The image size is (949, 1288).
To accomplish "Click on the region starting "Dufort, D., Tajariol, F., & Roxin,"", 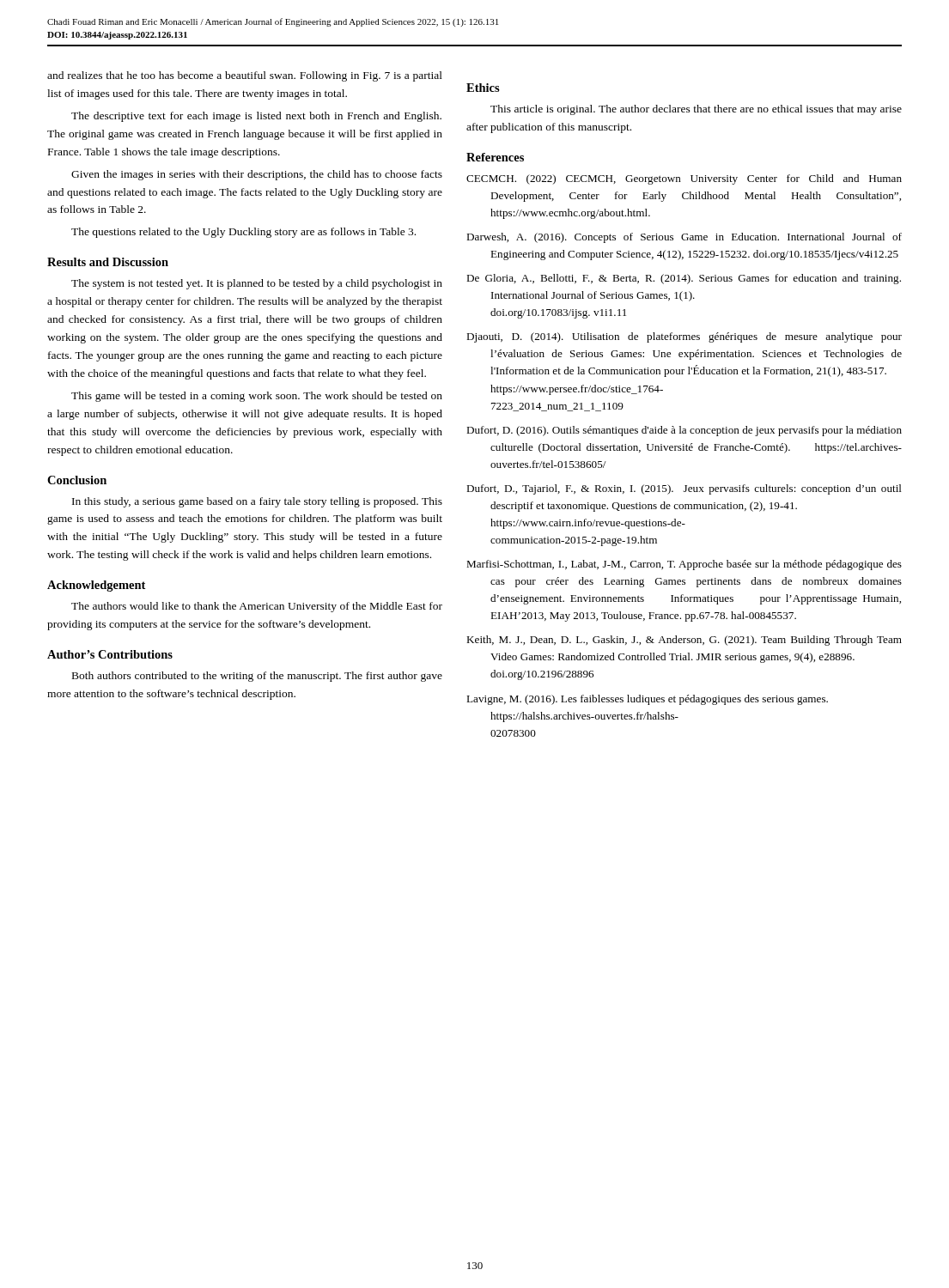I will [x=684, y=514].
